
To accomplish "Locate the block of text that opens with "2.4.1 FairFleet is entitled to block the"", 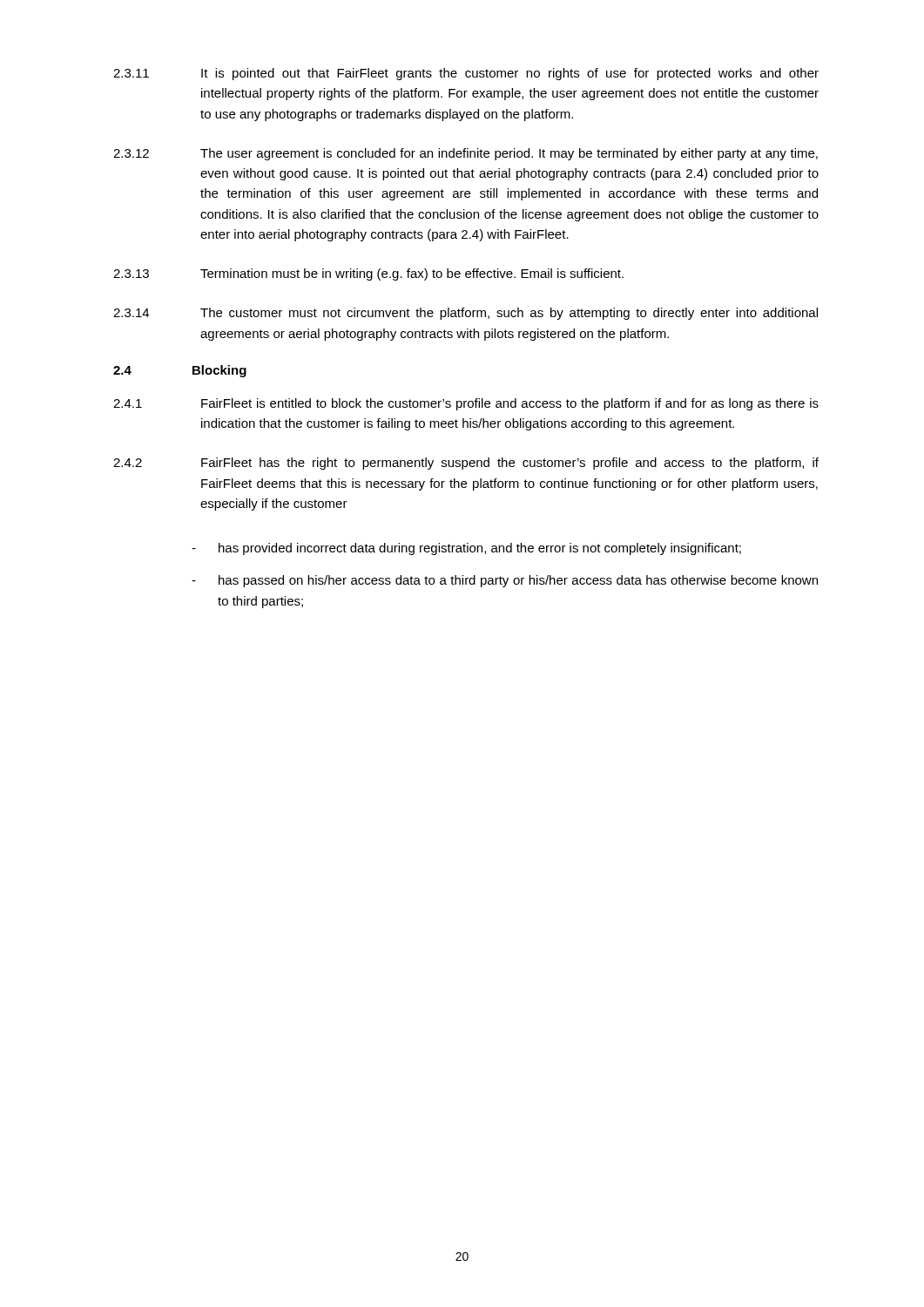I will 466,413.
